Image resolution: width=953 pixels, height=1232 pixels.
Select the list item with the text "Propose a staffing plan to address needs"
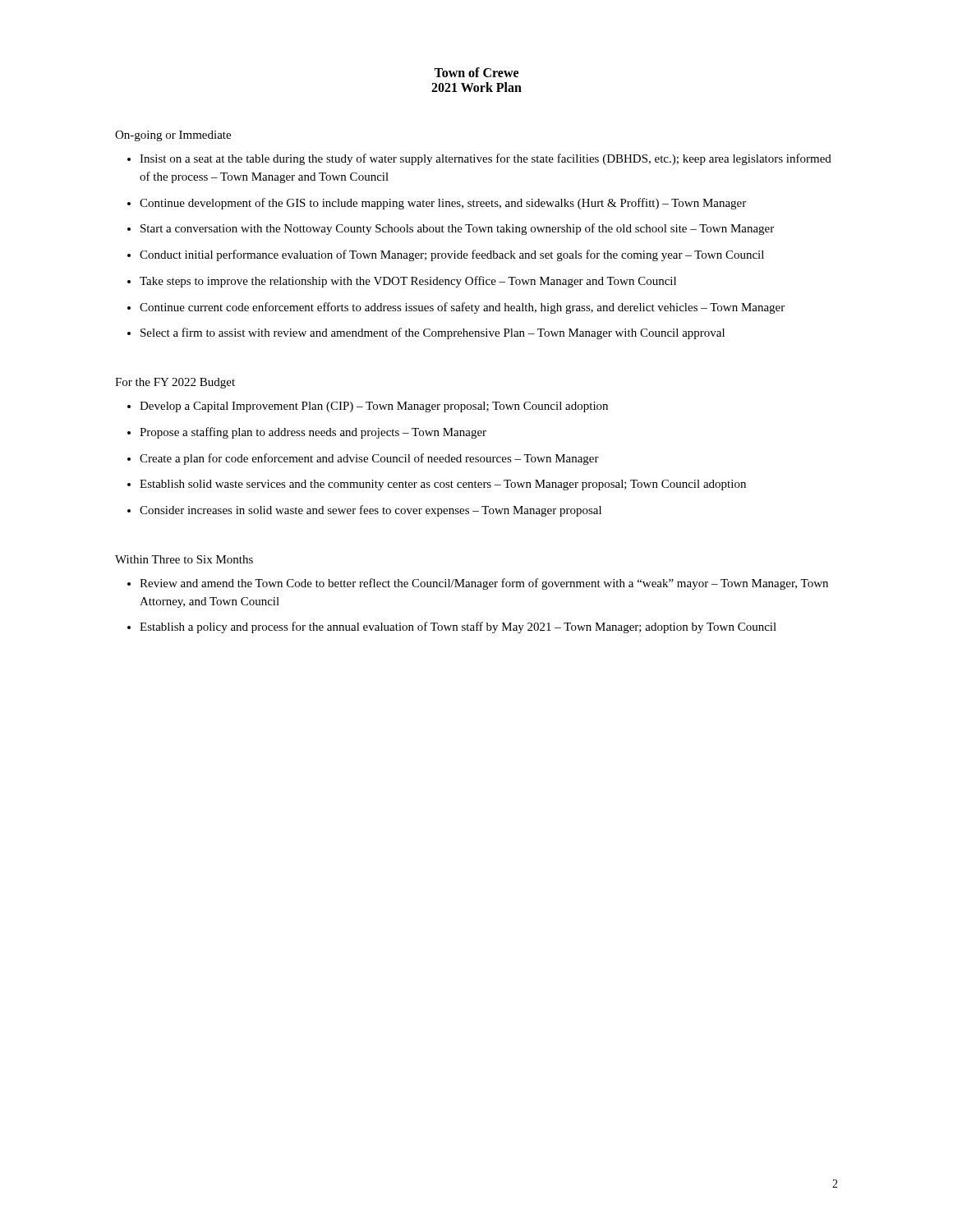pyautogui.click(x=313, y=432)
